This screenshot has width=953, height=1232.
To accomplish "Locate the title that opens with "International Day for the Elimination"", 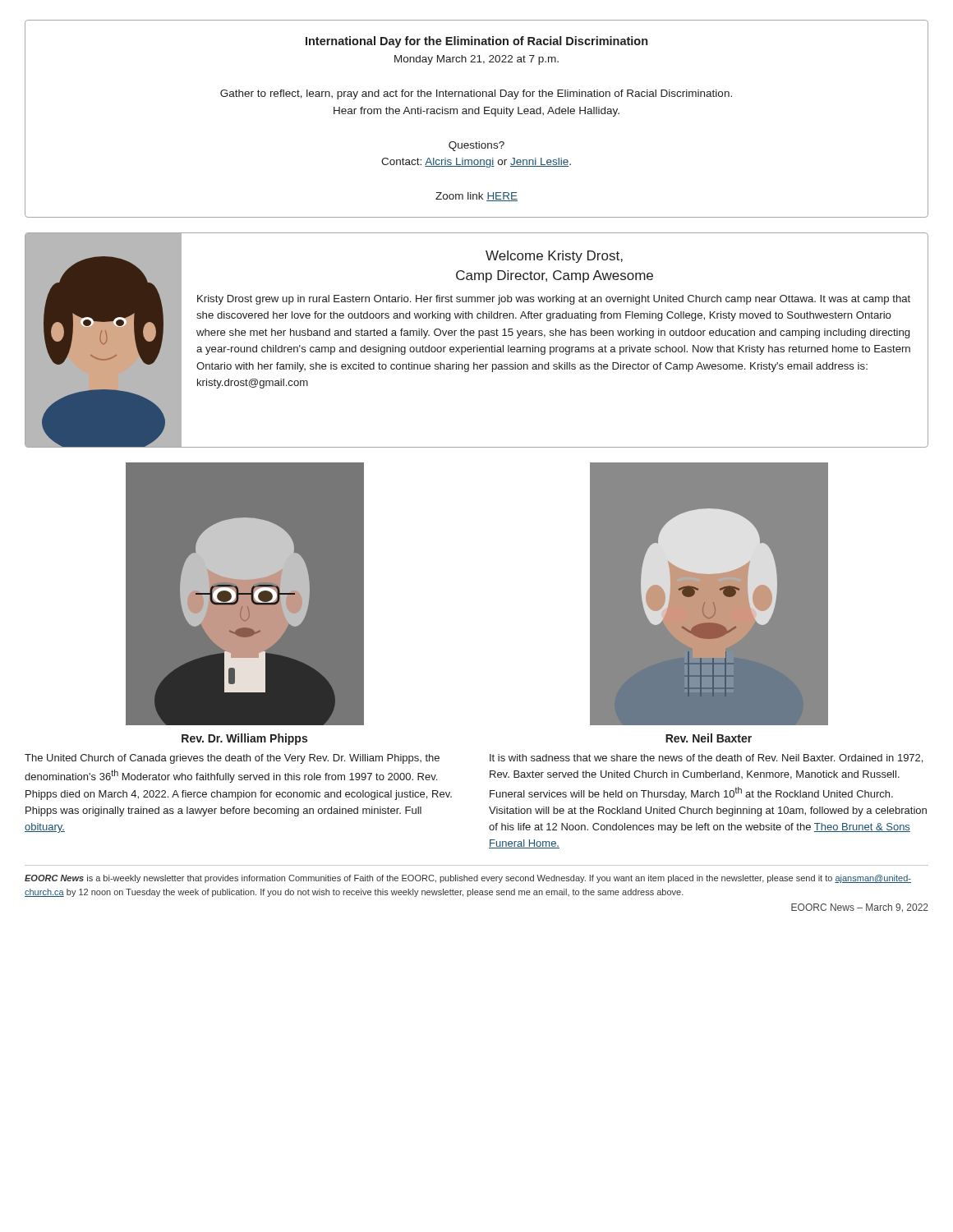I will pos(476,42).
